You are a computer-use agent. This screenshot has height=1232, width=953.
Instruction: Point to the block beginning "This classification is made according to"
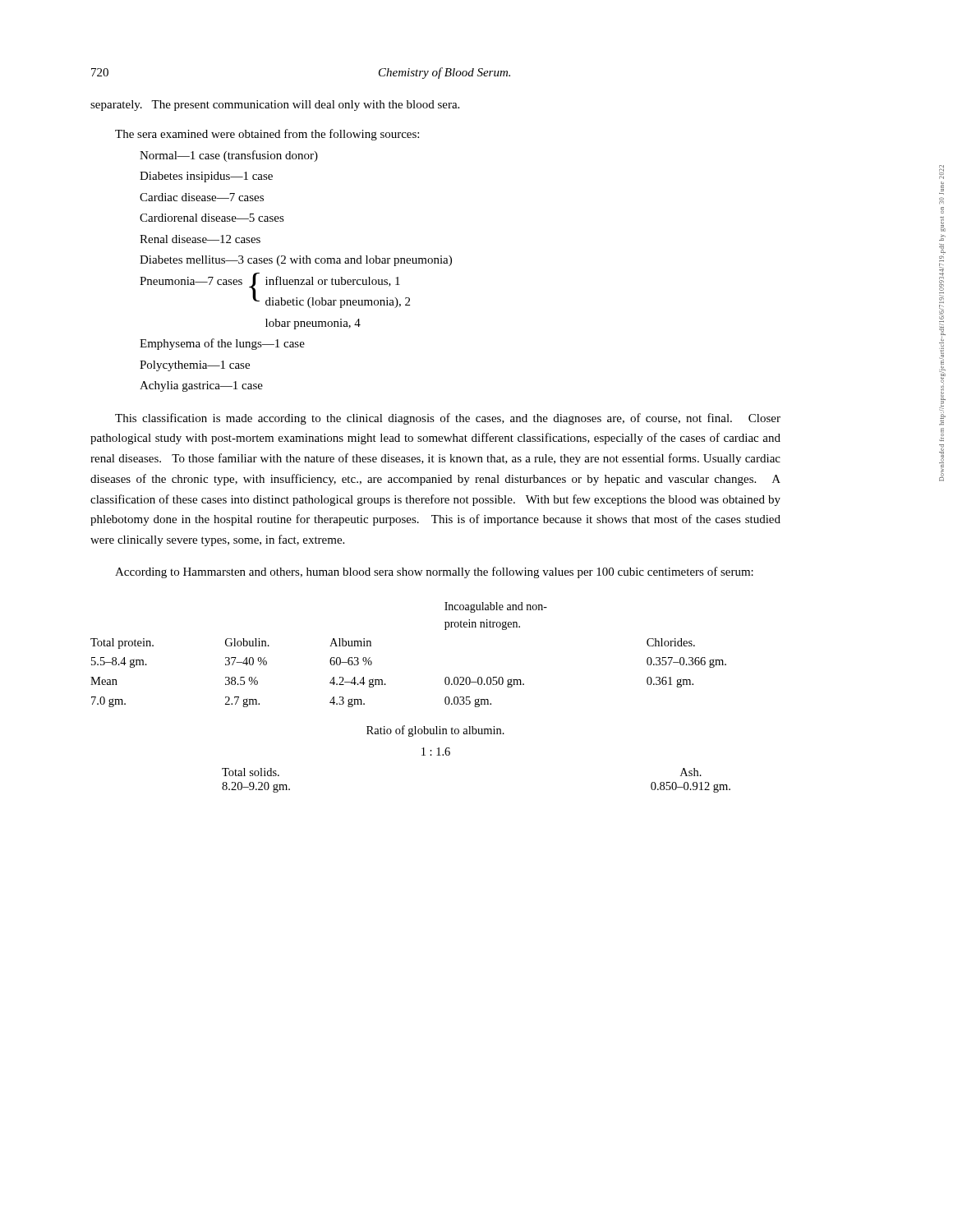tap(435, 479)
